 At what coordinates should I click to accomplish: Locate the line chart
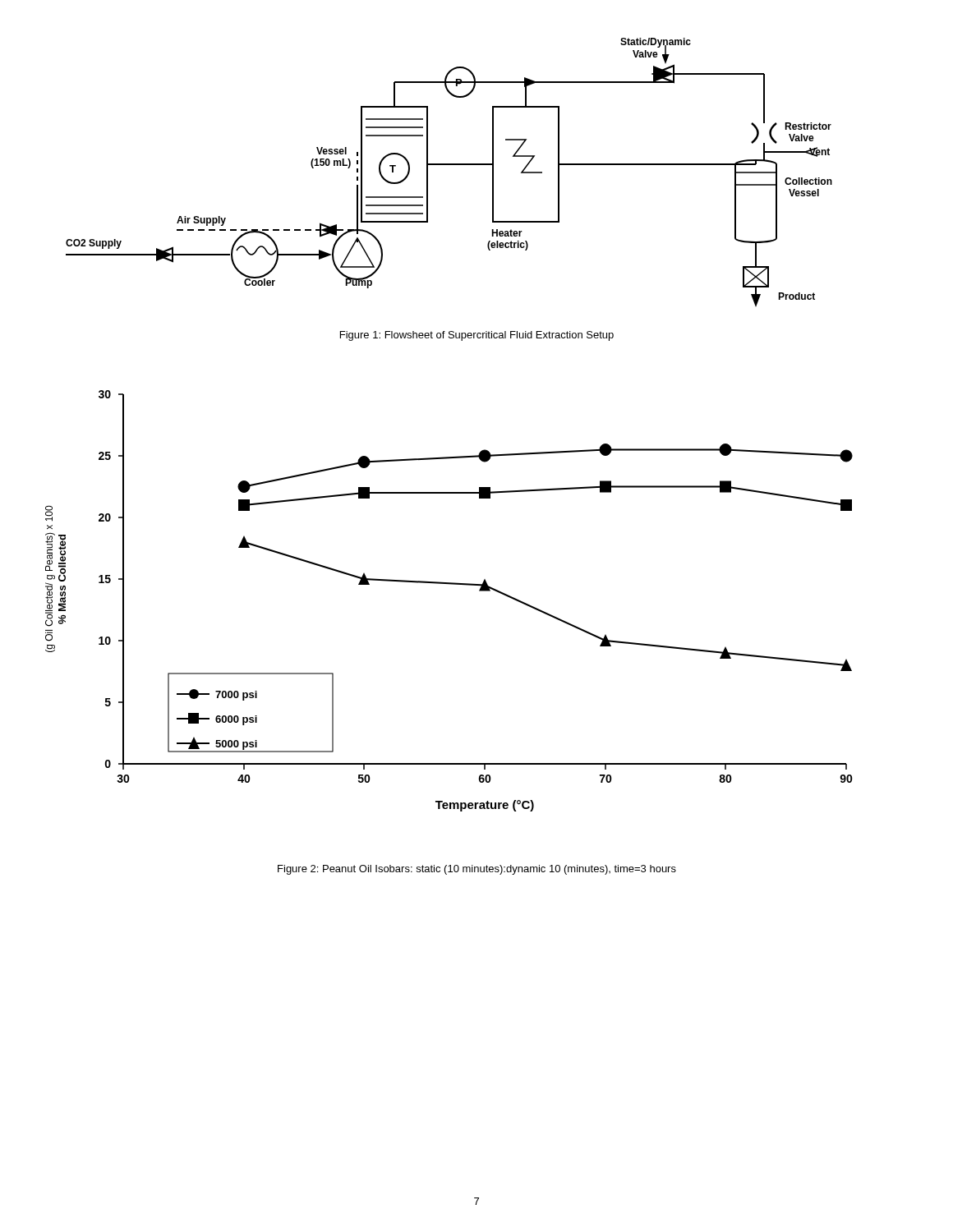tap(476, 608)
